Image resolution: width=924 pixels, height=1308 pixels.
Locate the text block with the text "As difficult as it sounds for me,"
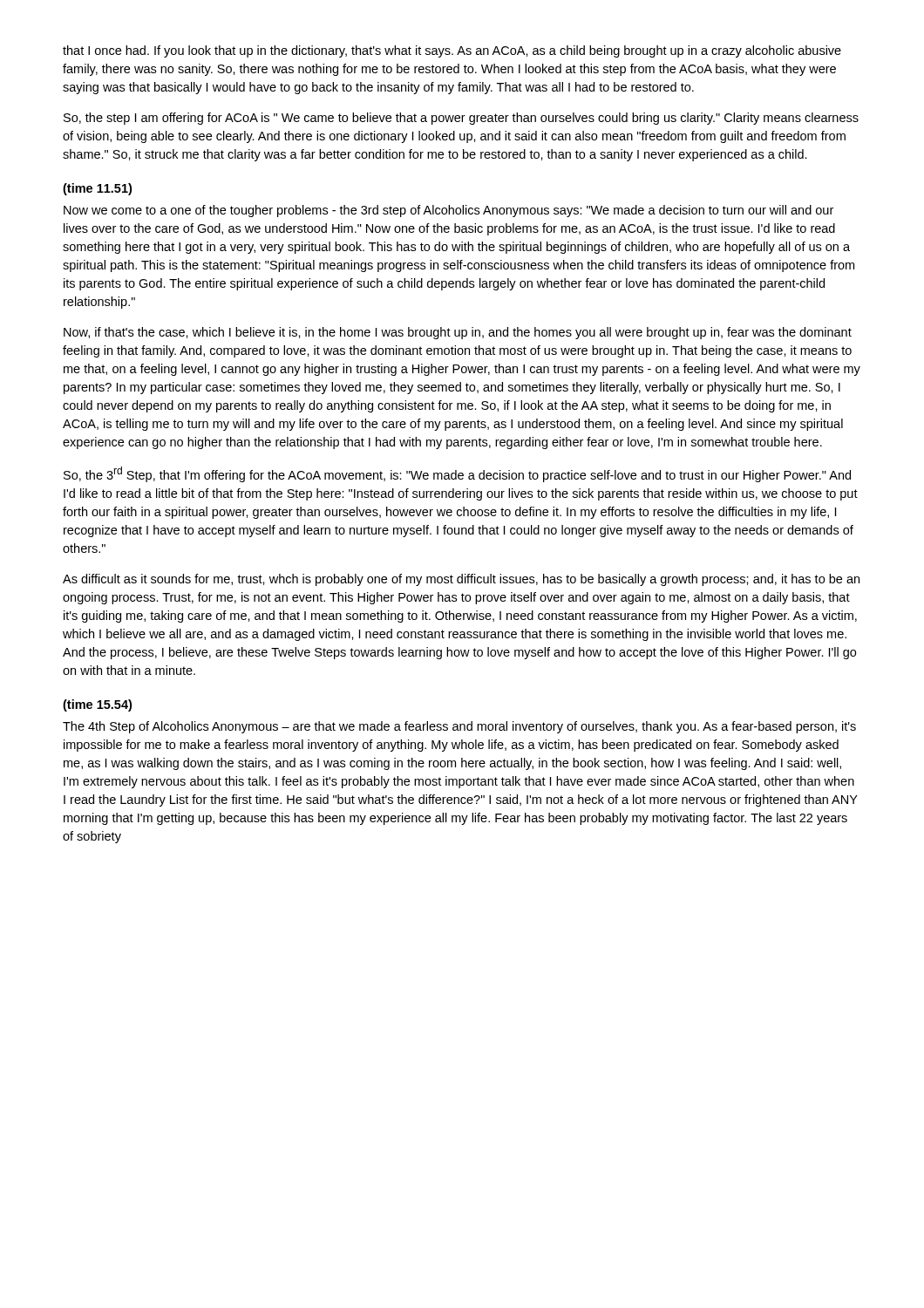462,625
